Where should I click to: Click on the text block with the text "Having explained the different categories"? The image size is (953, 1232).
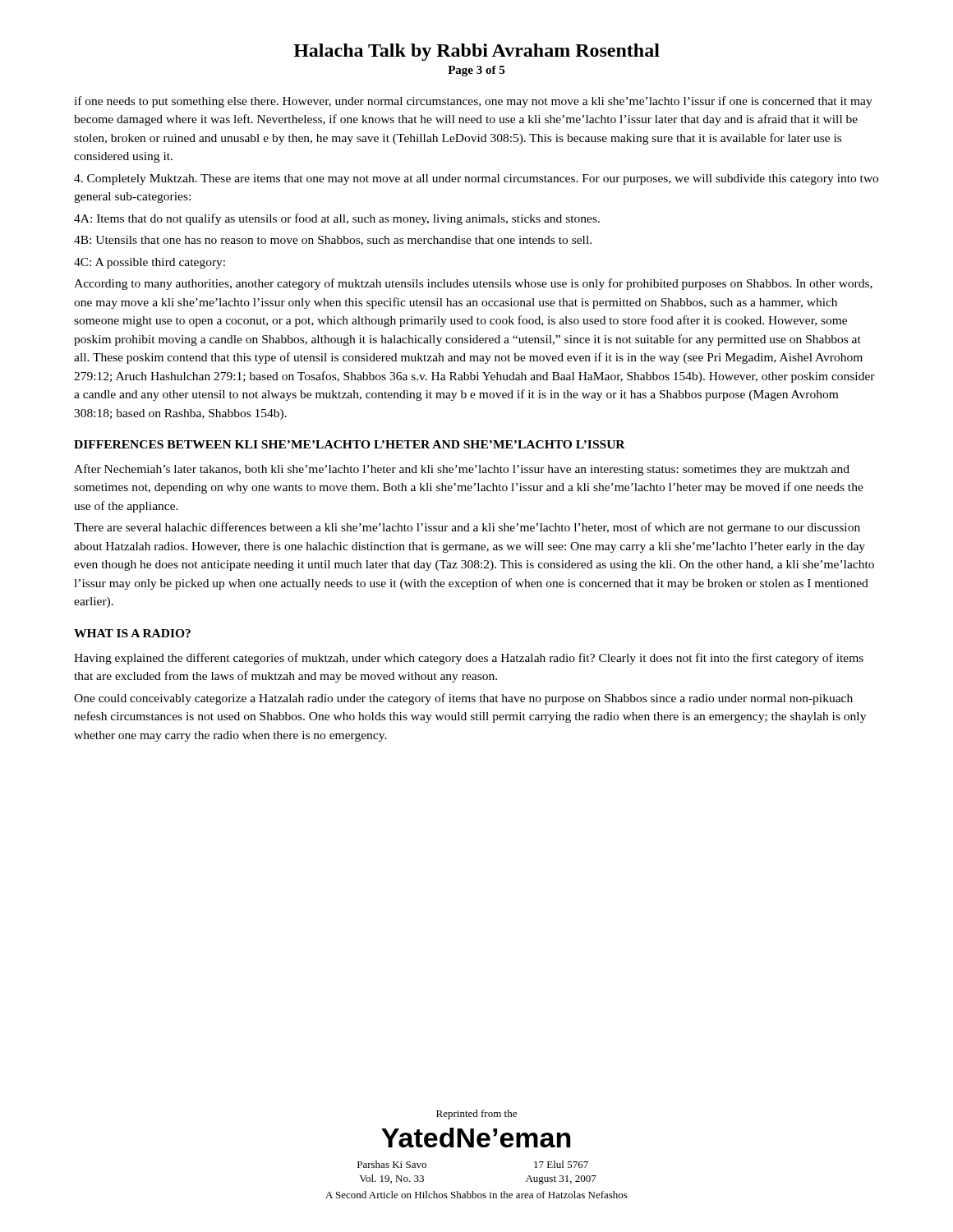coord(476,667)
